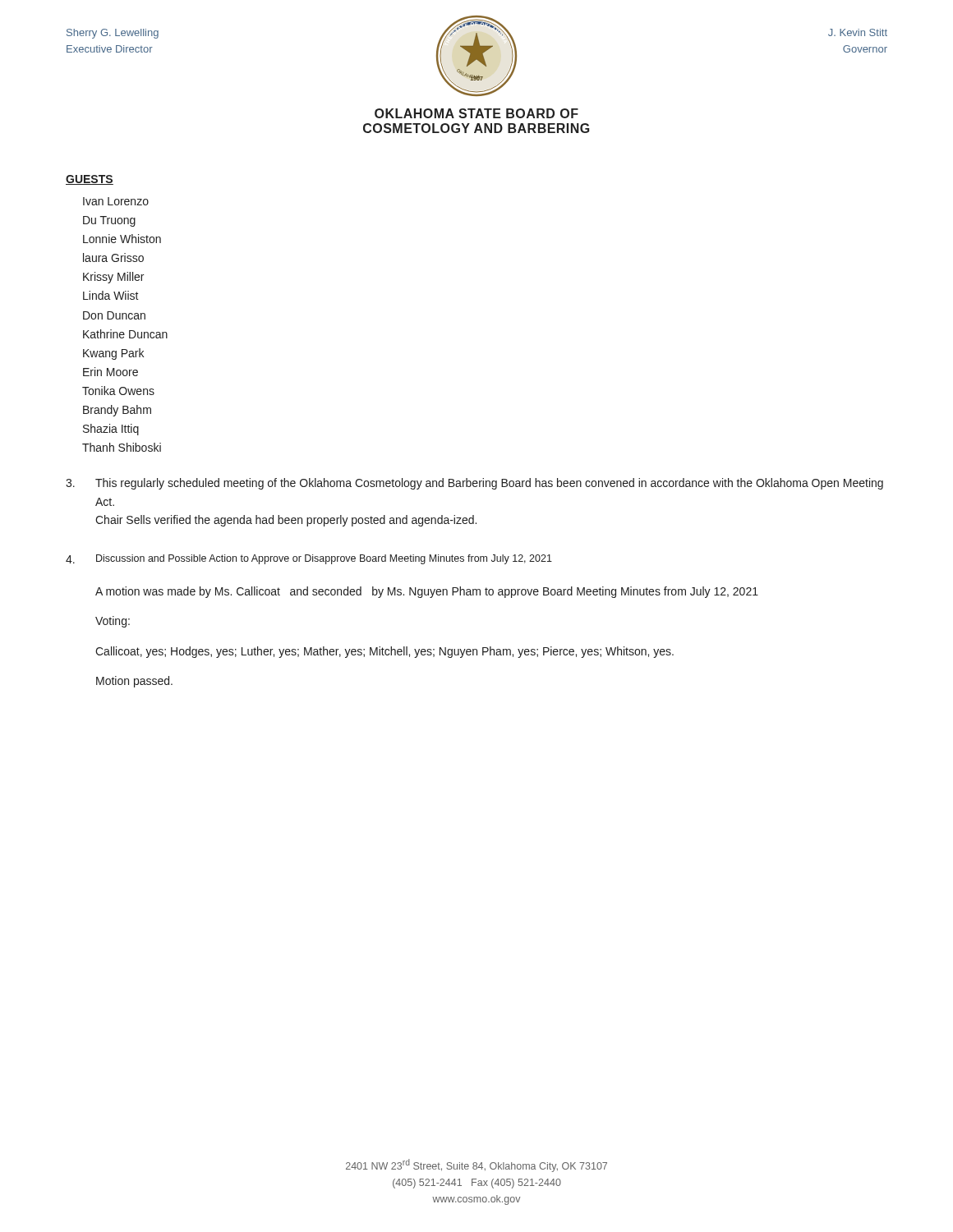
Task: Point to "Lonnie Whiston"
Action: (122, 239)
